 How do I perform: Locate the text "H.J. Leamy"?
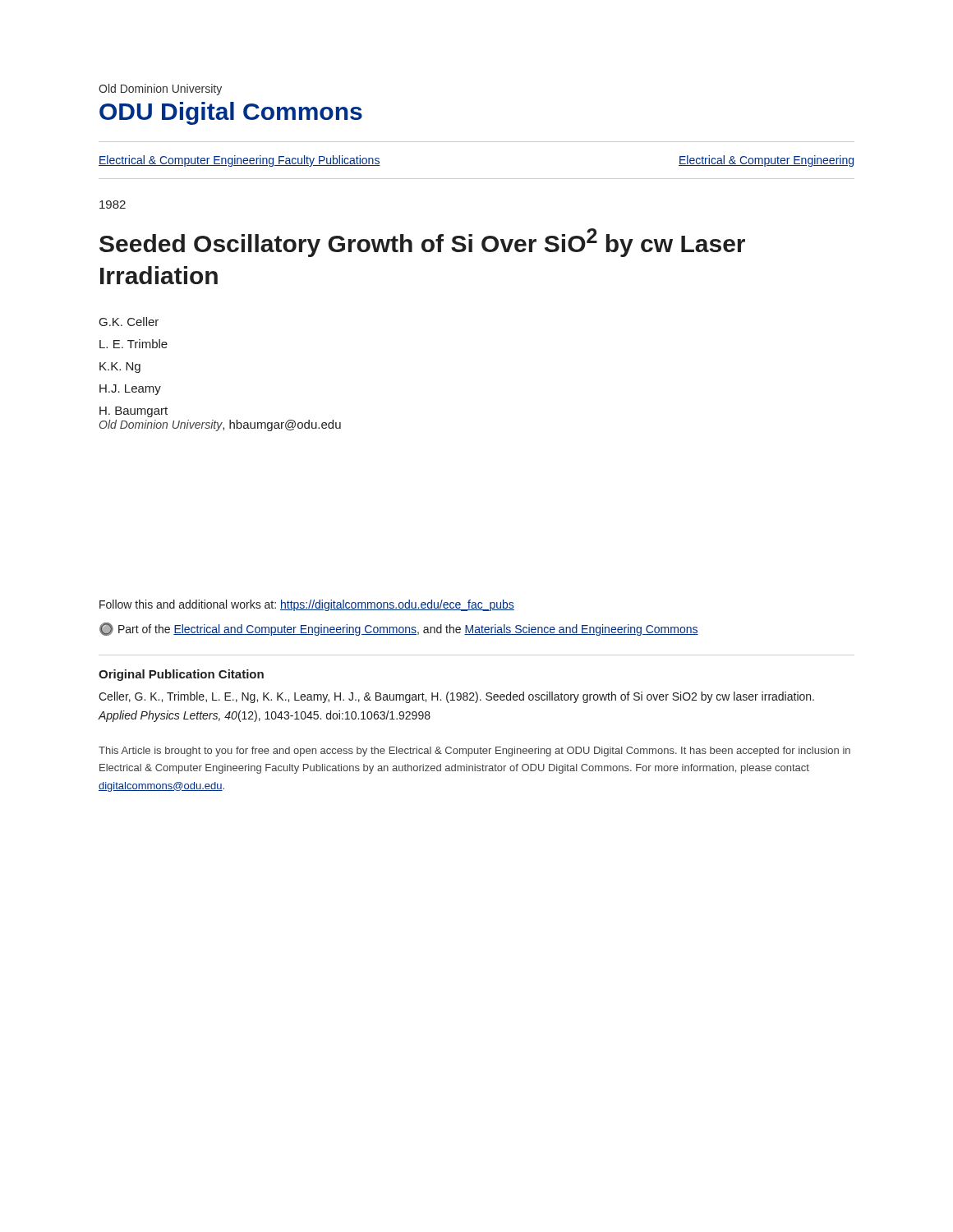[x=130, y=388]
